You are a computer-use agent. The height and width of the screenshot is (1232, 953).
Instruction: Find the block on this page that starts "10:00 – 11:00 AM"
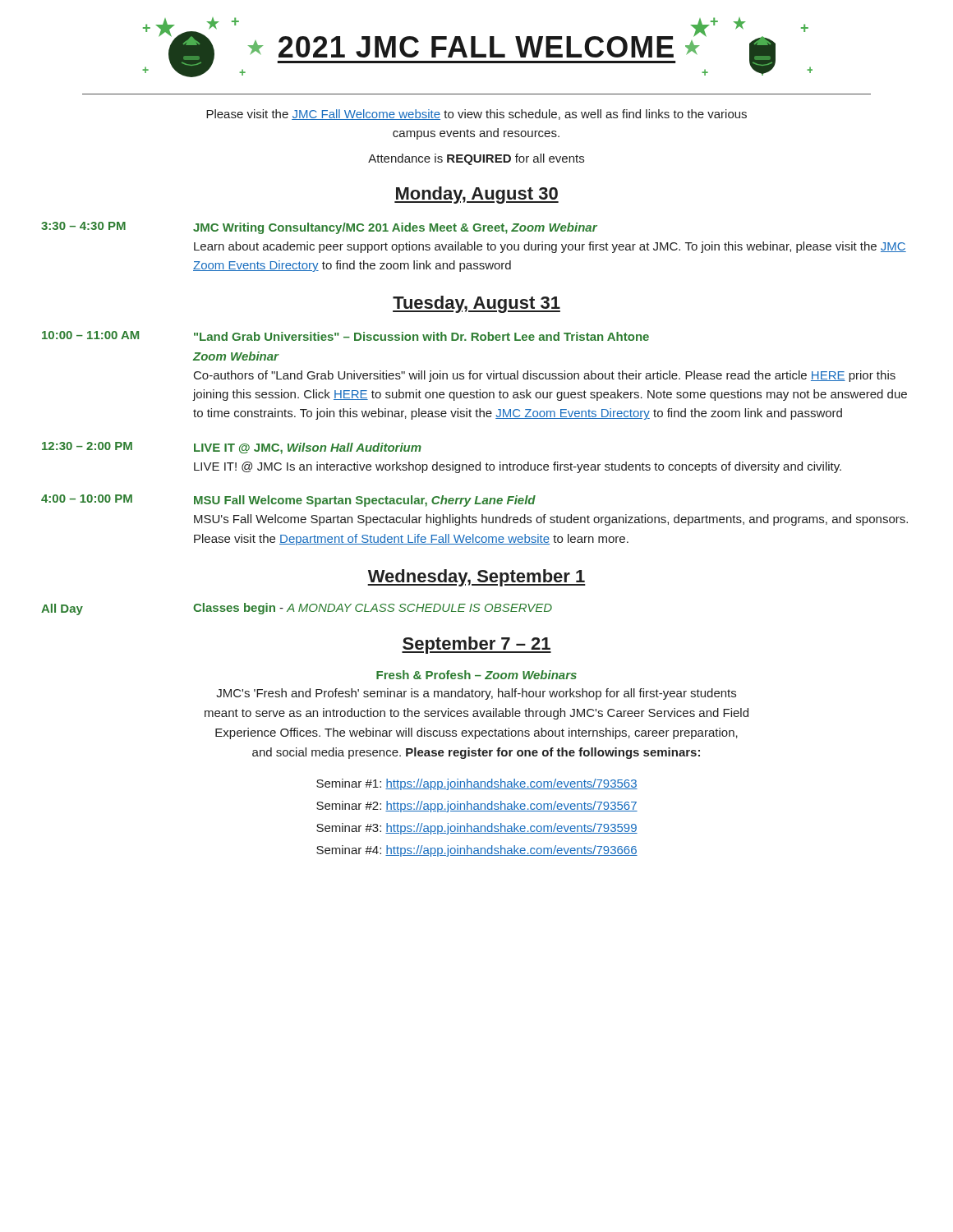tap(481, 375)
